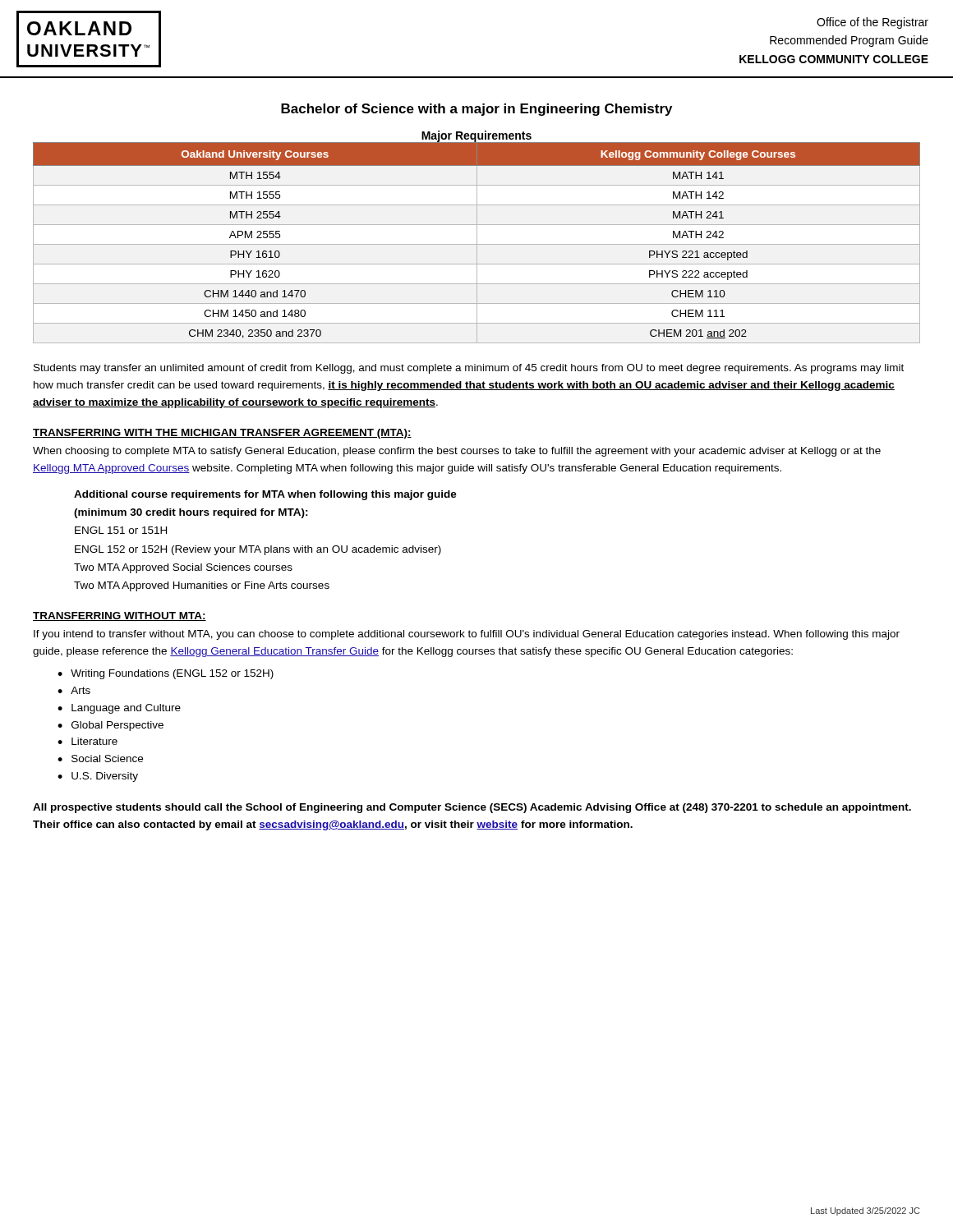
Task: Locate the text starting "When choosing to complete MTA to"
Action: click(457, 459)
